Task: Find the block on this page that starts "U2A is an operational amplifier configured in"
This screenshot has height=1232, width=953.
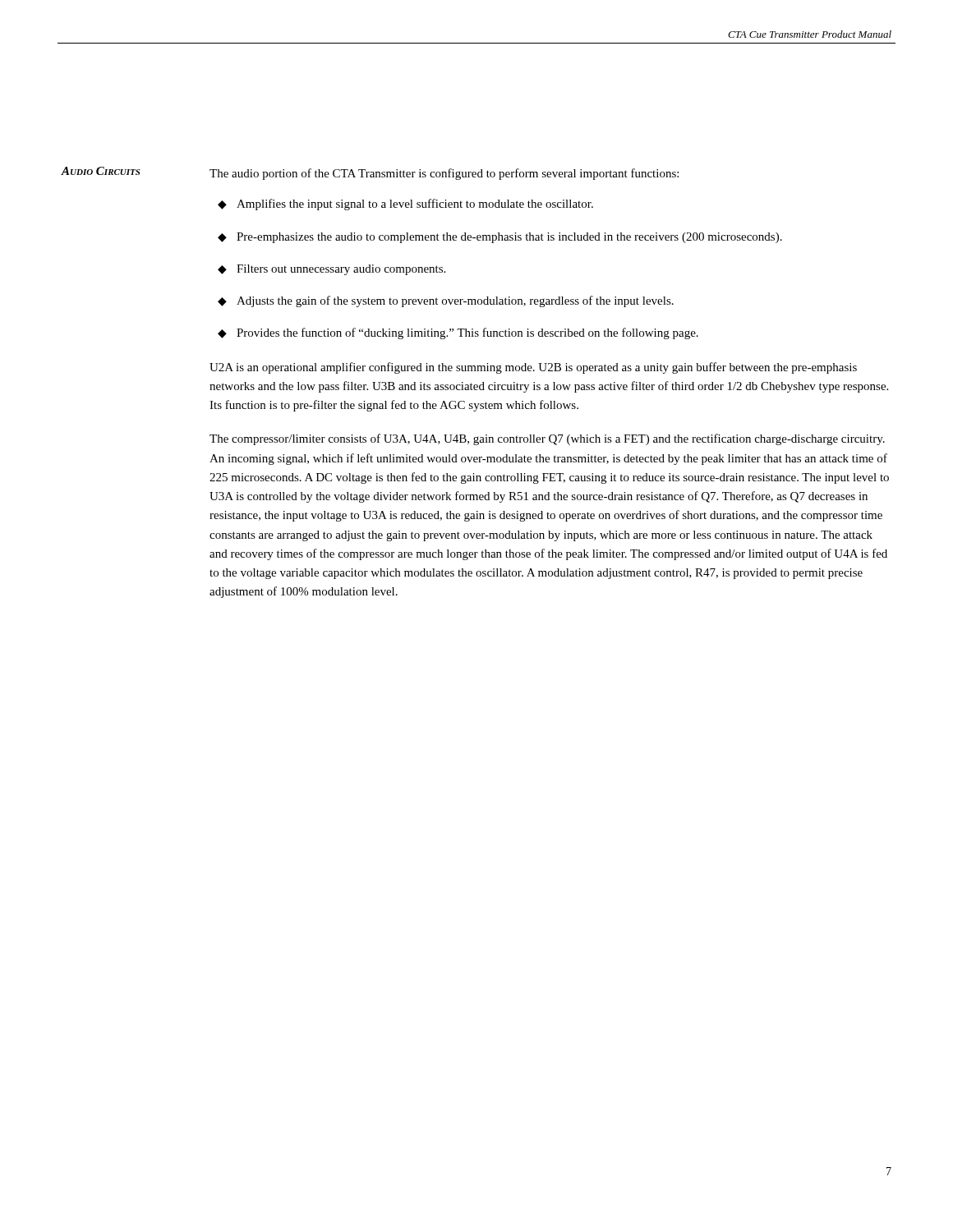Action: [549, 386]
